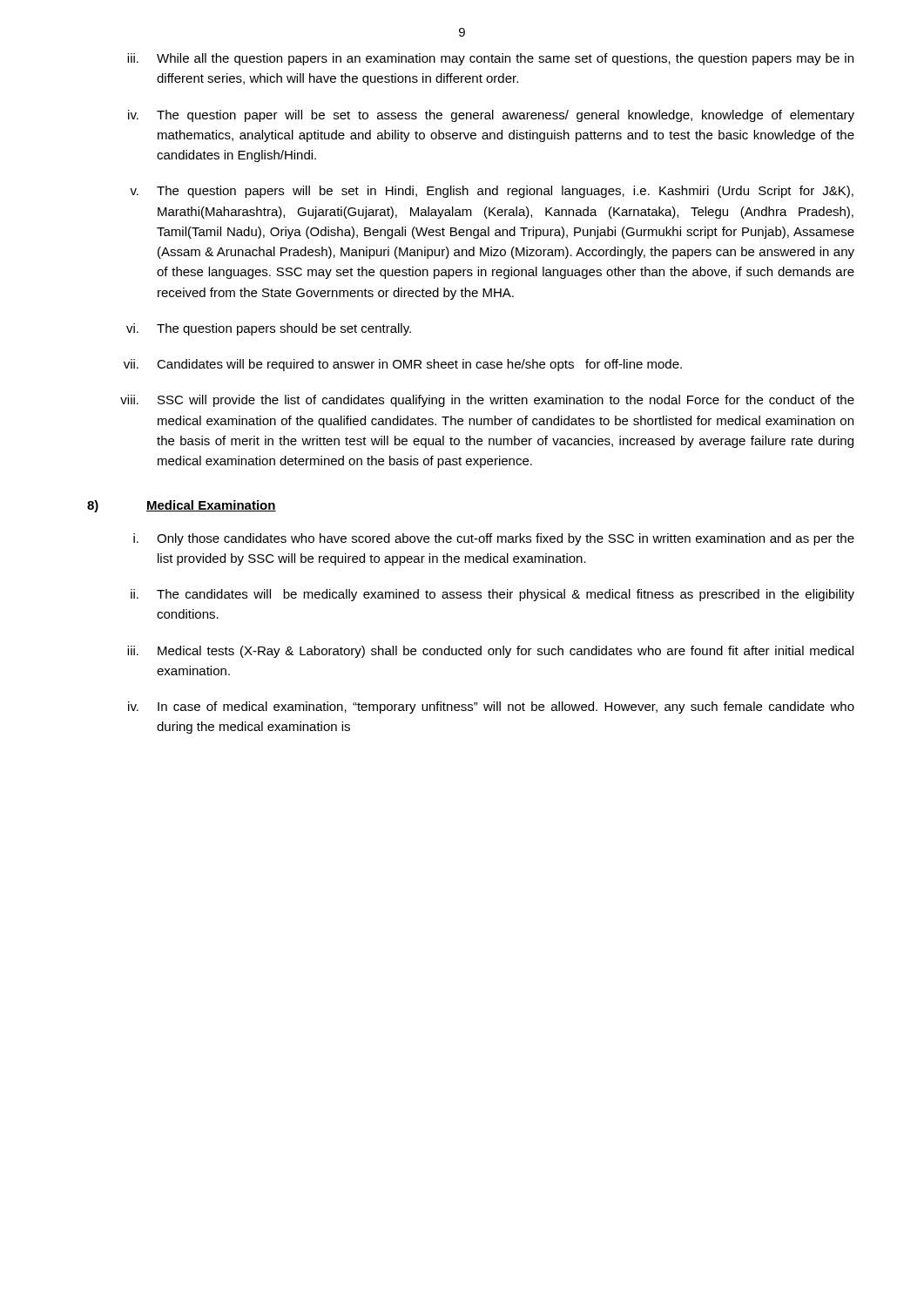
Task: Select the list item that reads "iii. While all the"
Action: point(471,68)
